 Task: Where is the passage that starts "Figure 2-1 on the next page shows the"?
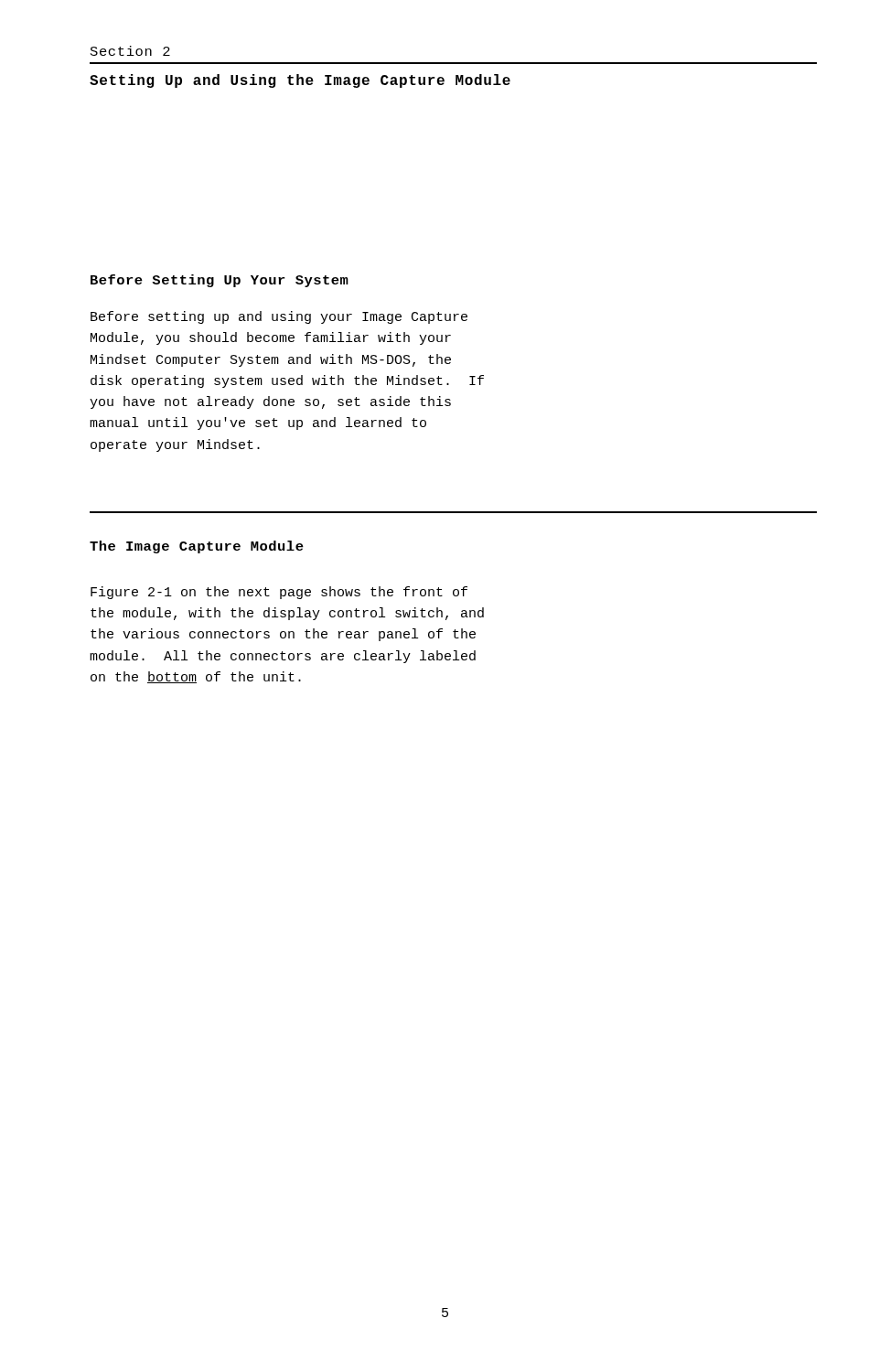tap(287, 635)
